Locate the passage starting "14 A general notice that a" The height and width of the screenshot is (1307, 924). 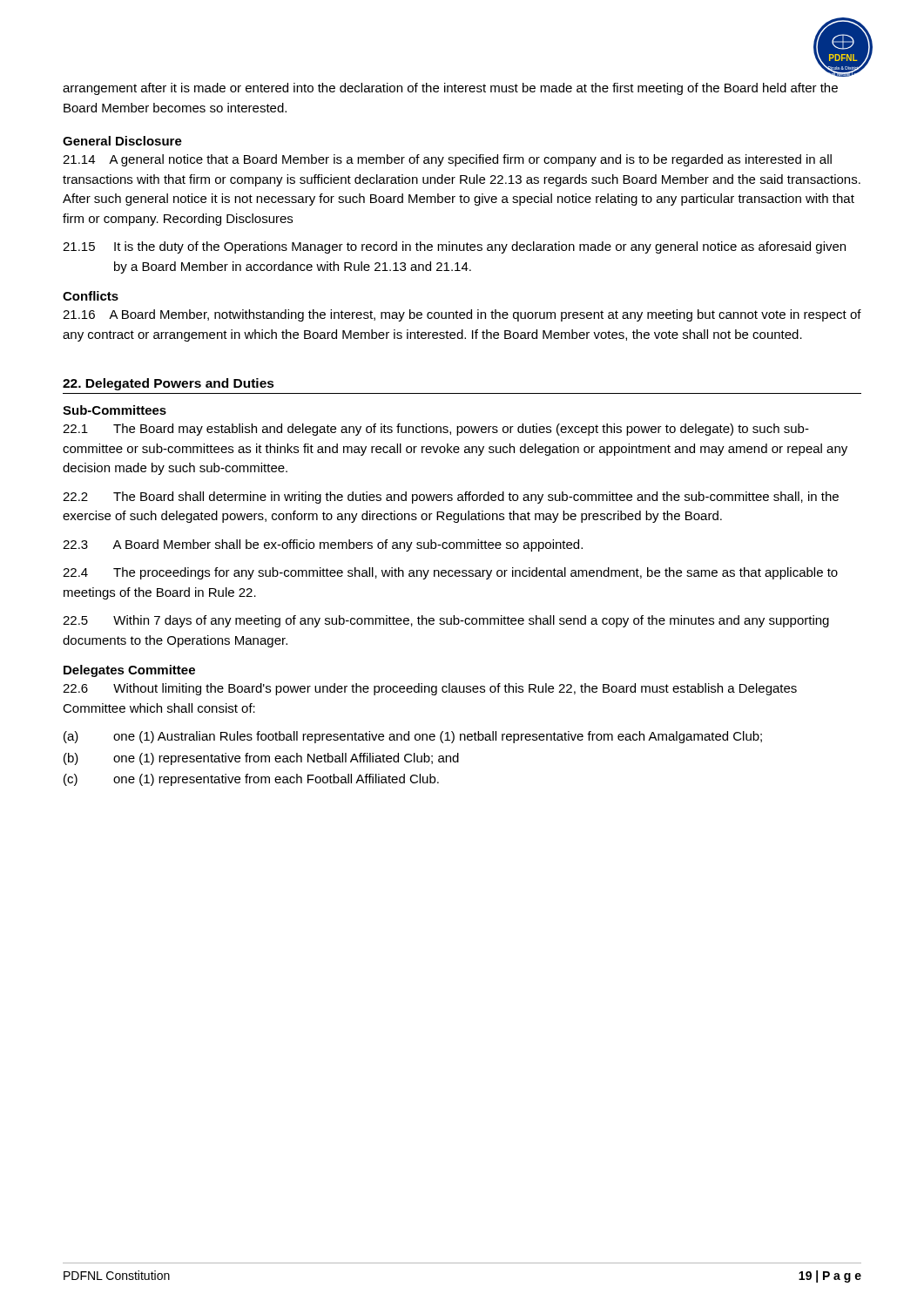(x=462, y=189)
